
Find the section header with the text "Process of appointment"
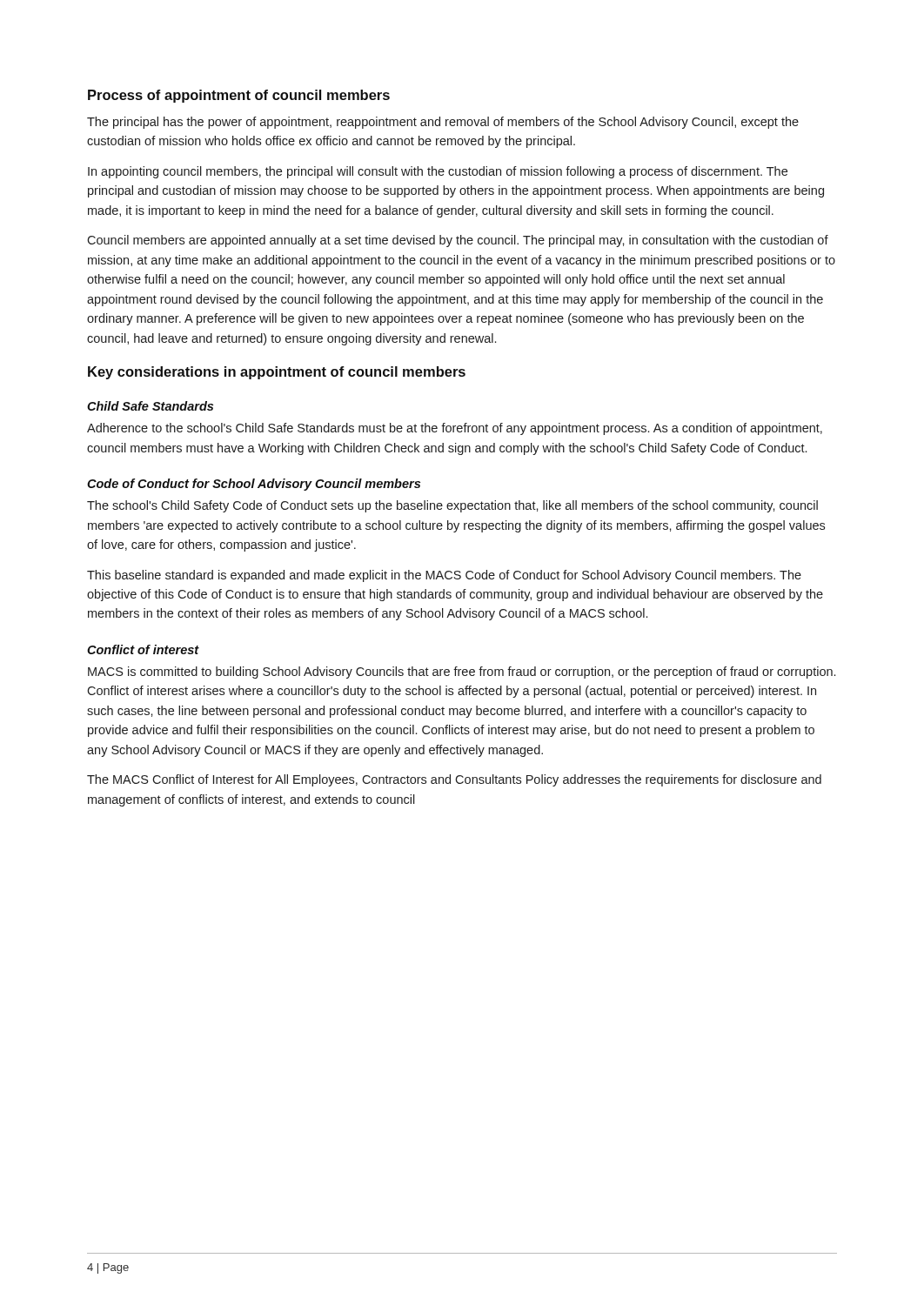coord(239,95)
